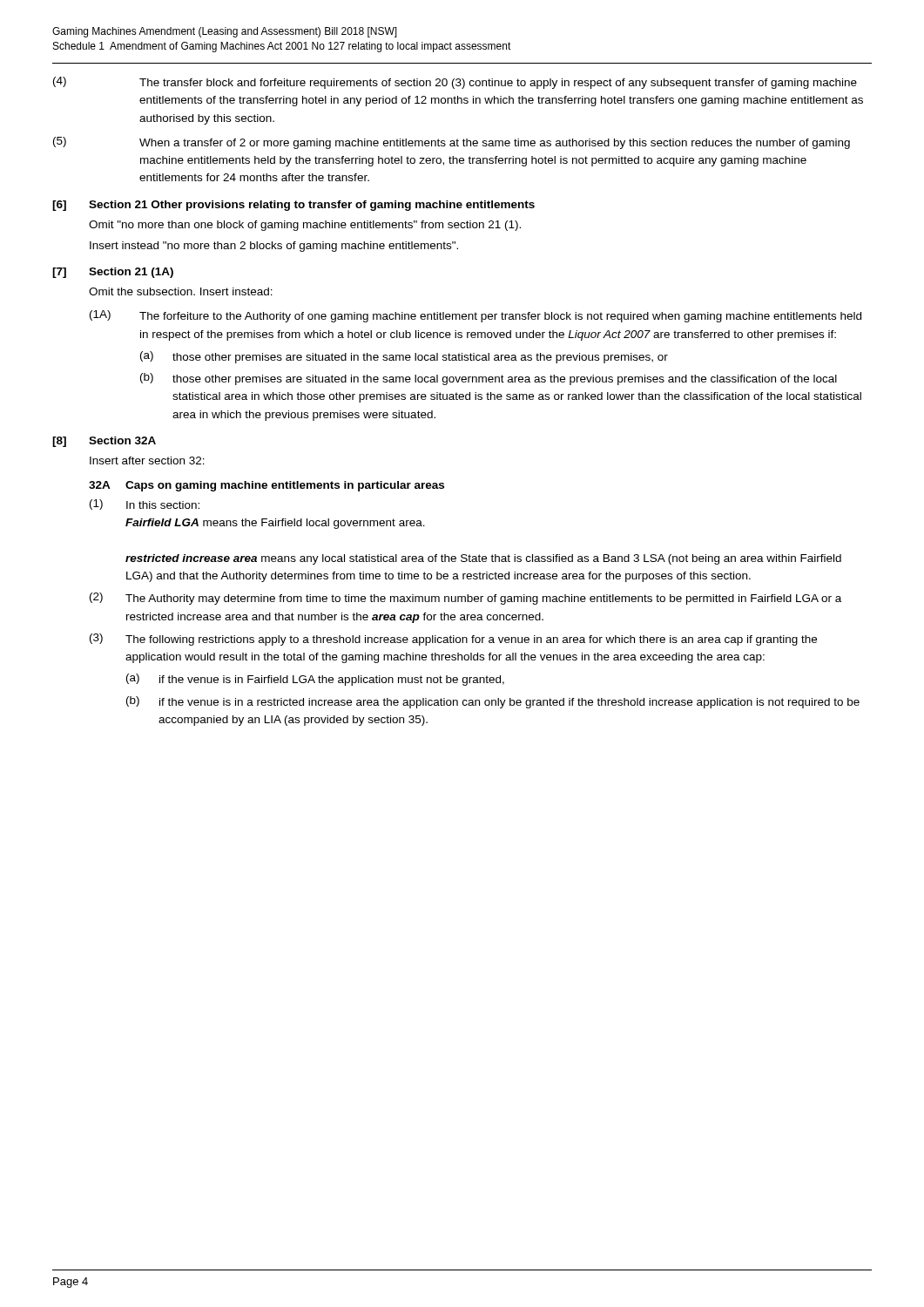This screenshot has width=924, height=1307.
Task: Select the text starting "Insert instead "no"
Action: pos(274,245)
